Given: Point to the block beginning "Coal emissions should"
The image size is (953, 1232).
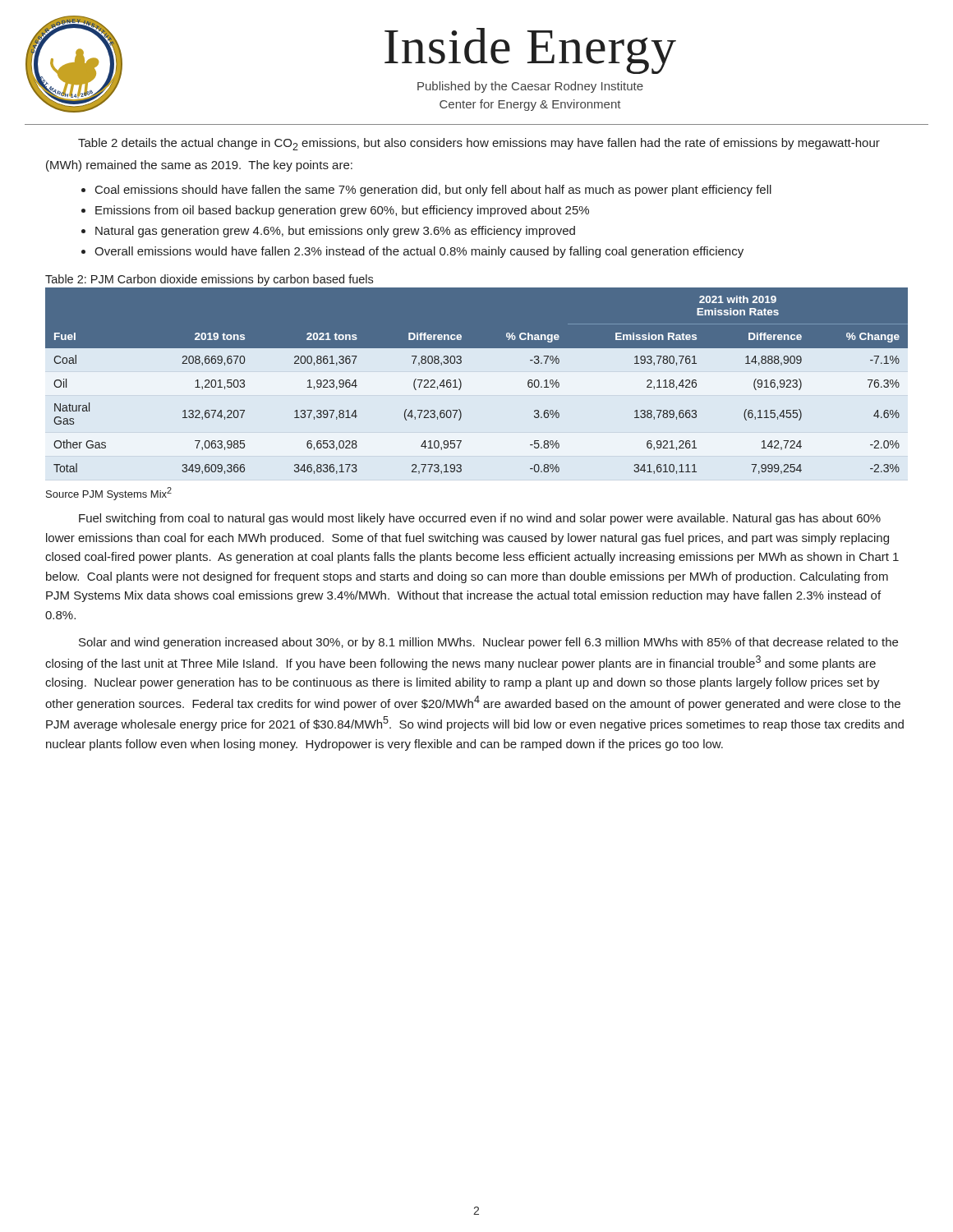Looking at the screenshot, I should [433, 189].
